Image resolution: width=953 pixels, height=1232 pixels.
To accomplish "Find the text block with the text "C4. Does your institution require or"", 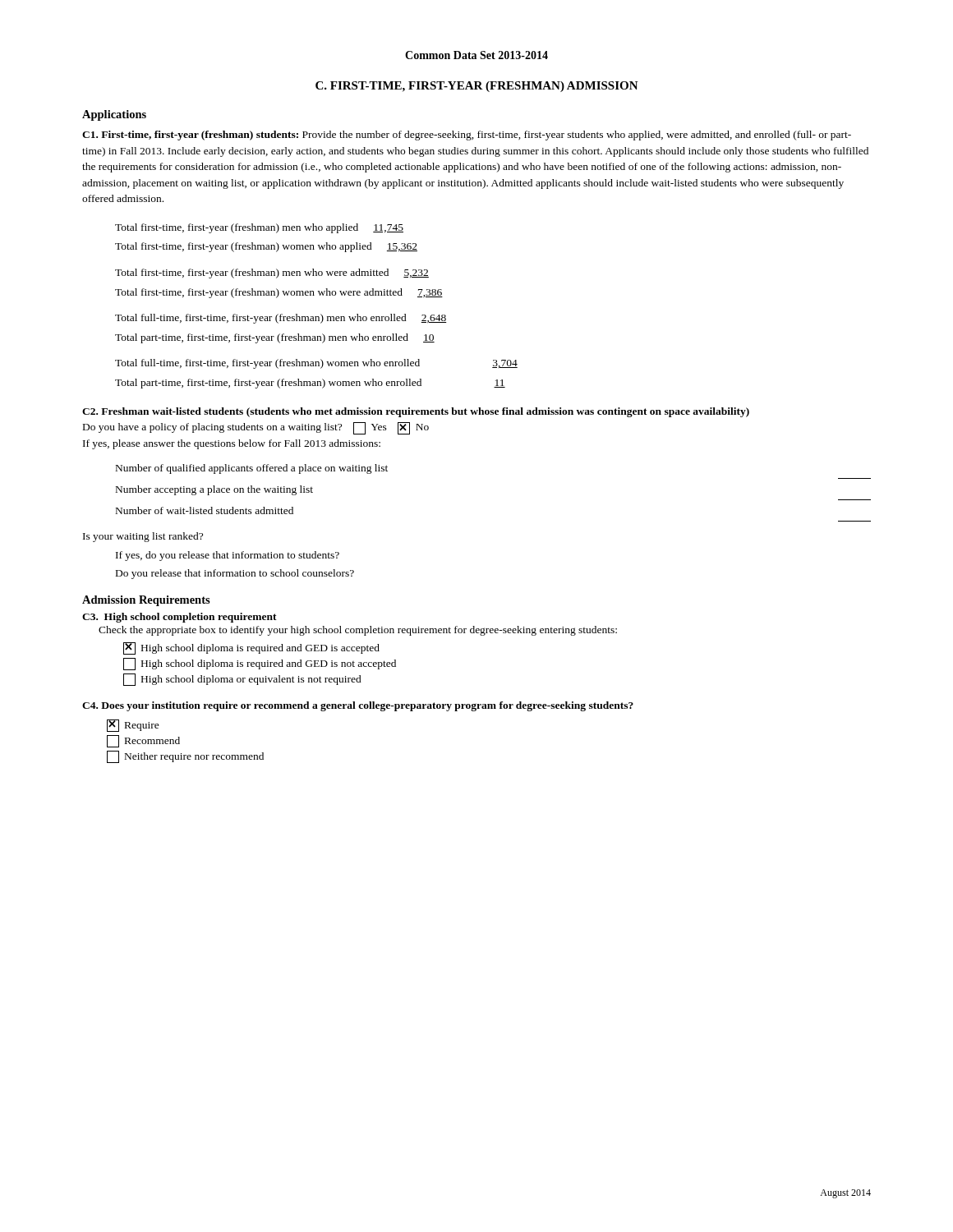I will click(358, 705).
